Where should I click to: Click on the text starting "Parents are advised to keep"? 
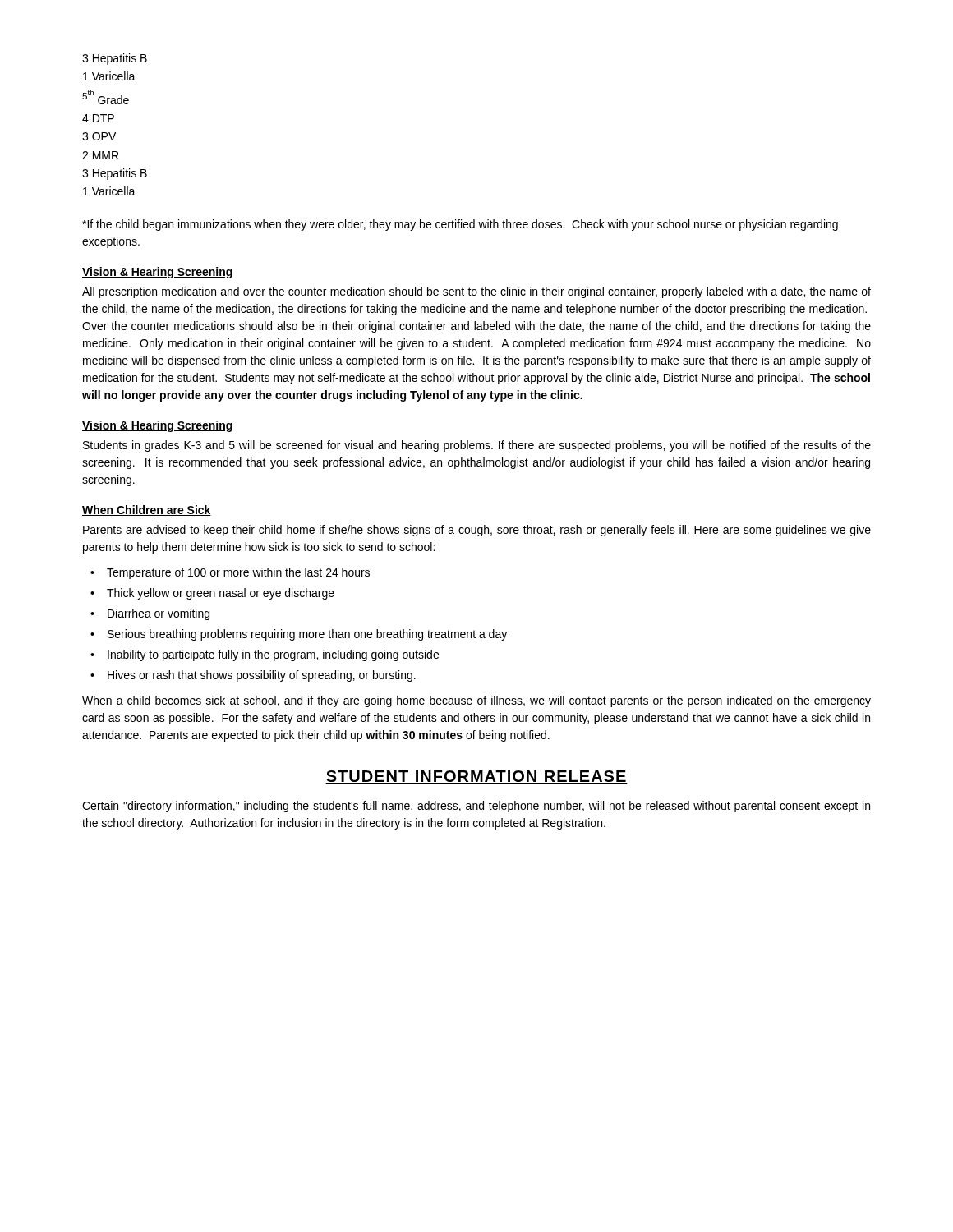[476, 539]
